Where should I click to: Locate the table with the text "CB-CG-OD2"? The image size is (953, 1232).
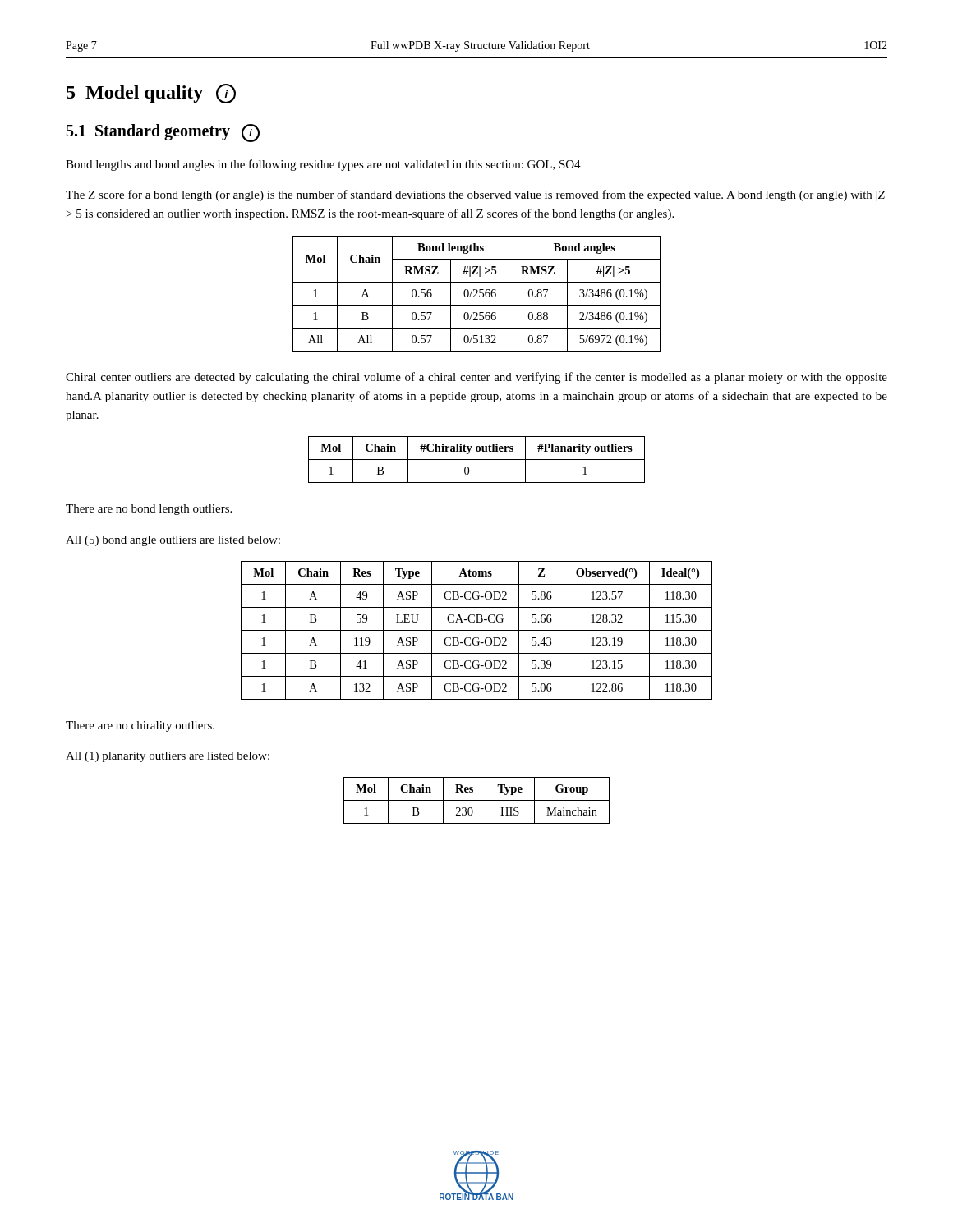pyautogui.click(x=476, y=630)
